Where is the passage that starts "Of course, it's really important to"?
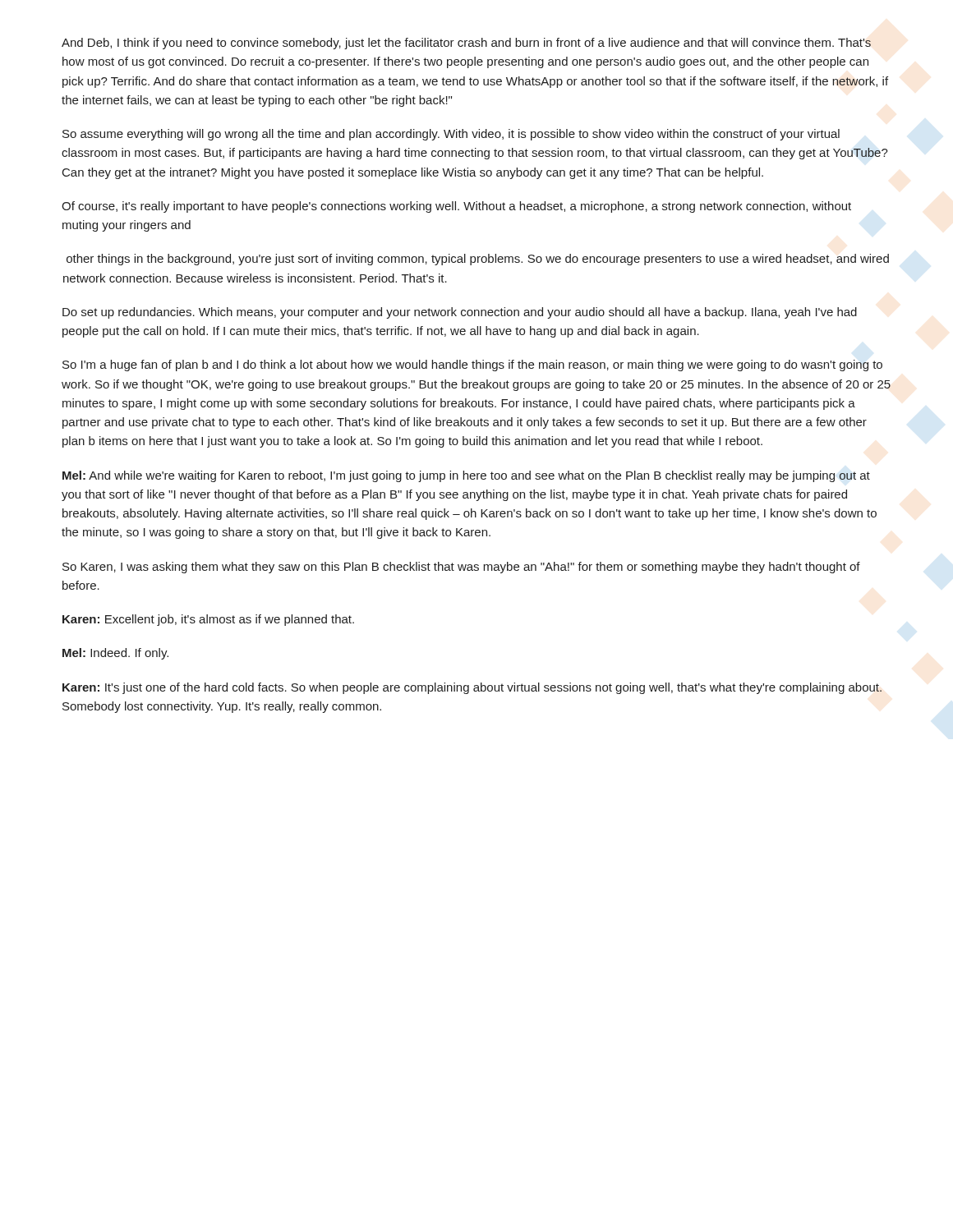Screen dimensions: 1232x953 [x=456, y=215]
